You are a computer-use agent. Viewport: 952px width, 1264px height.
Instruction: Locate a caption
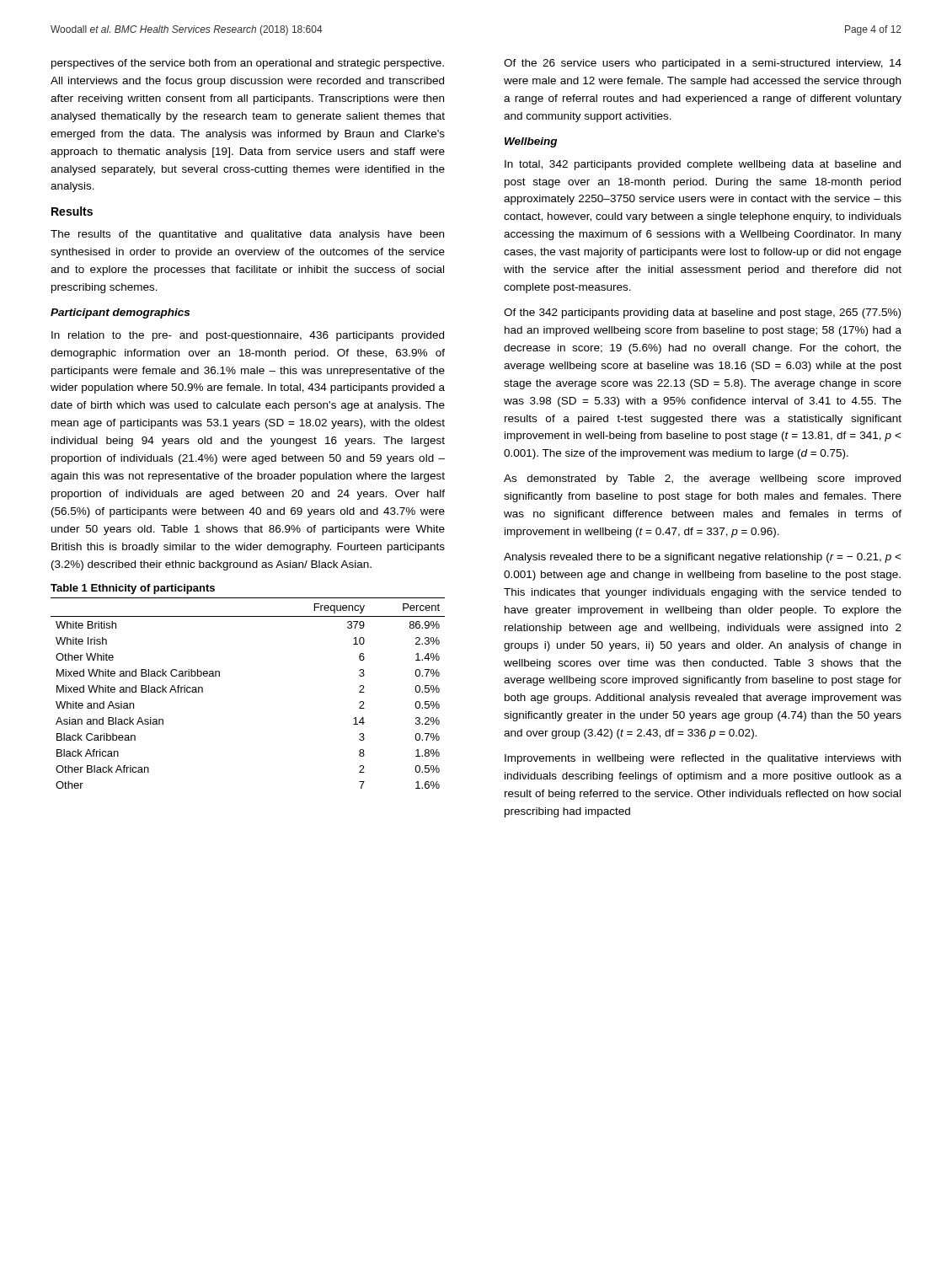(x=133, y=587)
